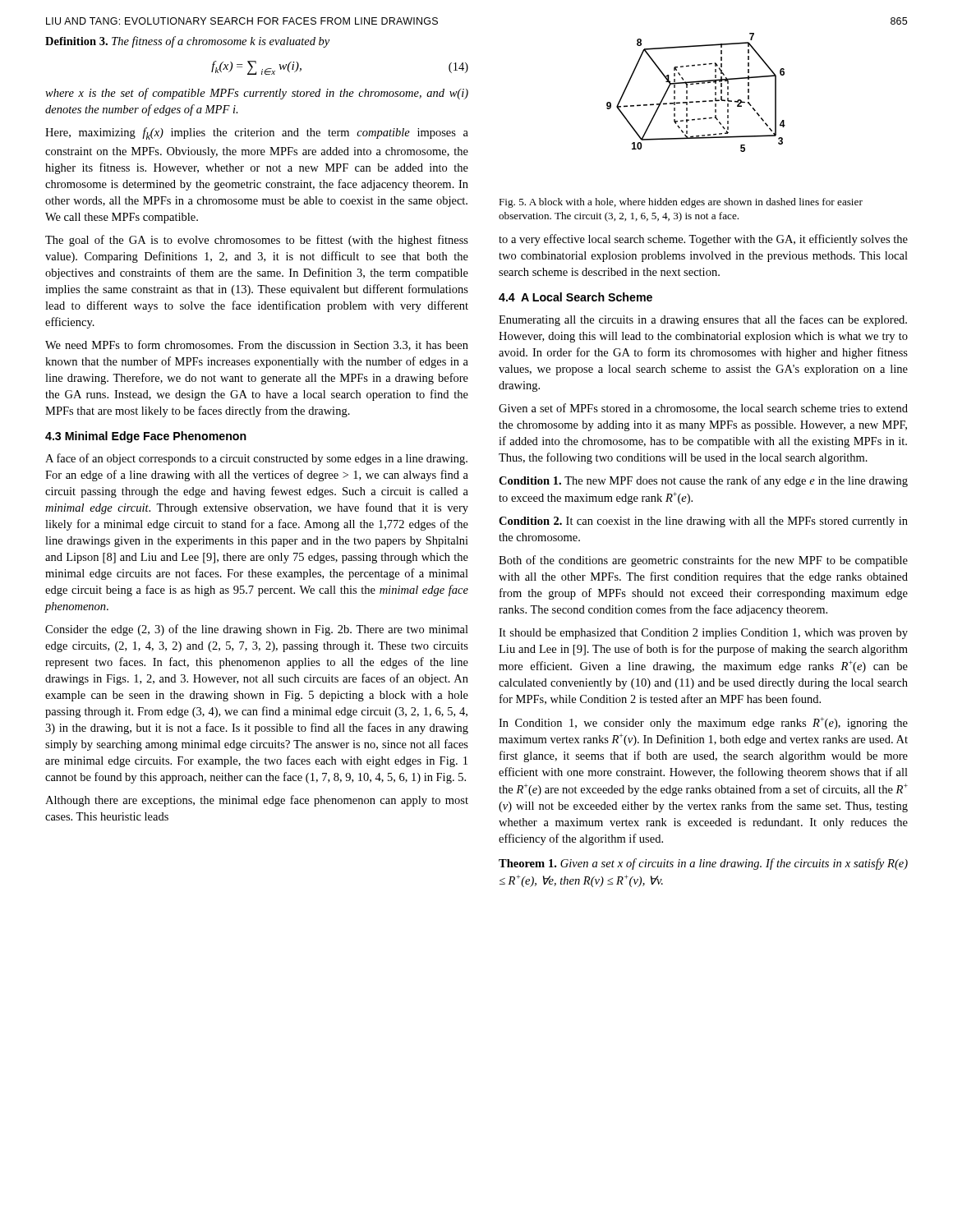Point to the block beginning "Although there are exceptions, the minimal edge"

257,808
